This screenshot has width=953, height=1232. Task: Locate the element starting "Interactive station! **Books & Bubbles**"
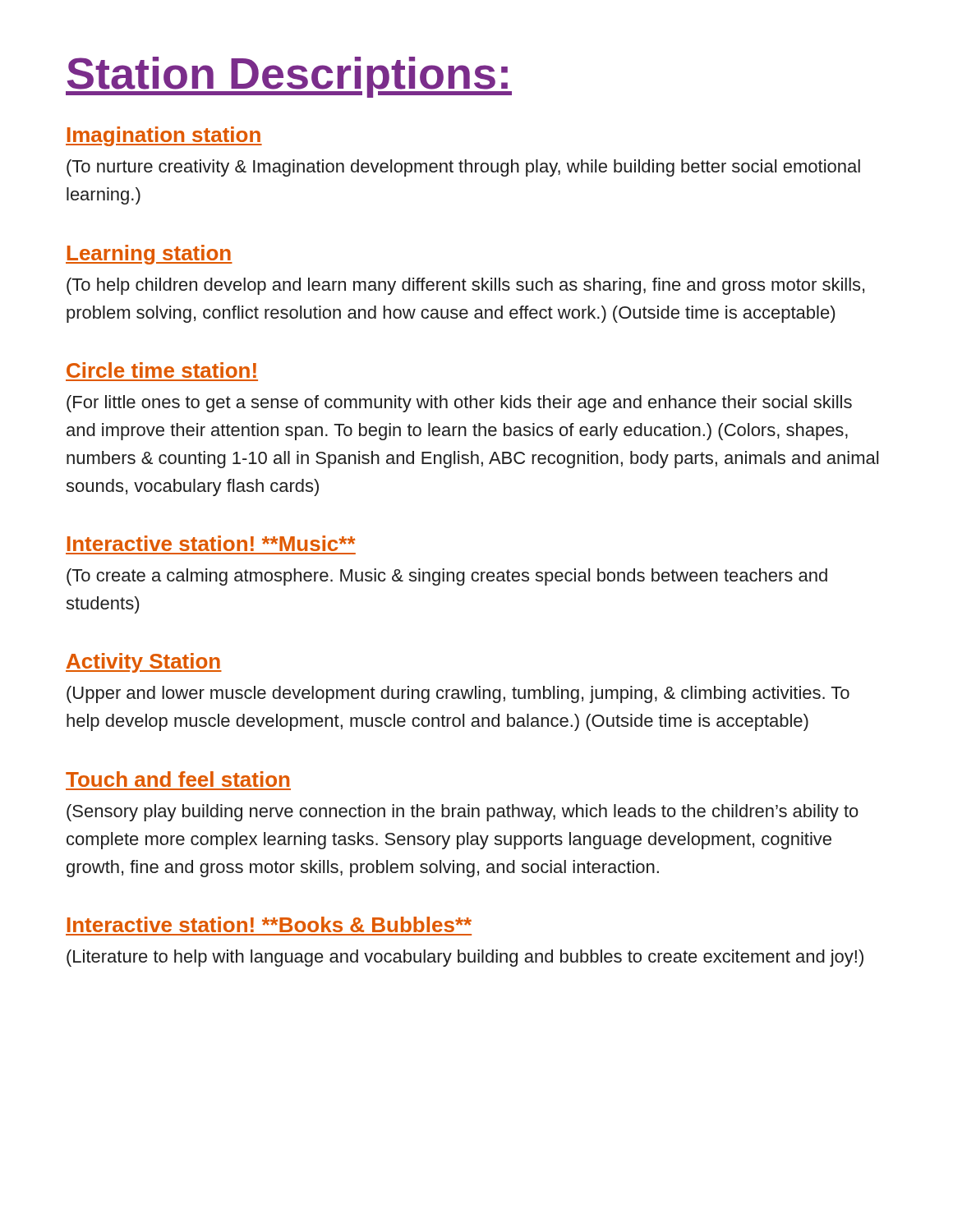click(269, 925)
